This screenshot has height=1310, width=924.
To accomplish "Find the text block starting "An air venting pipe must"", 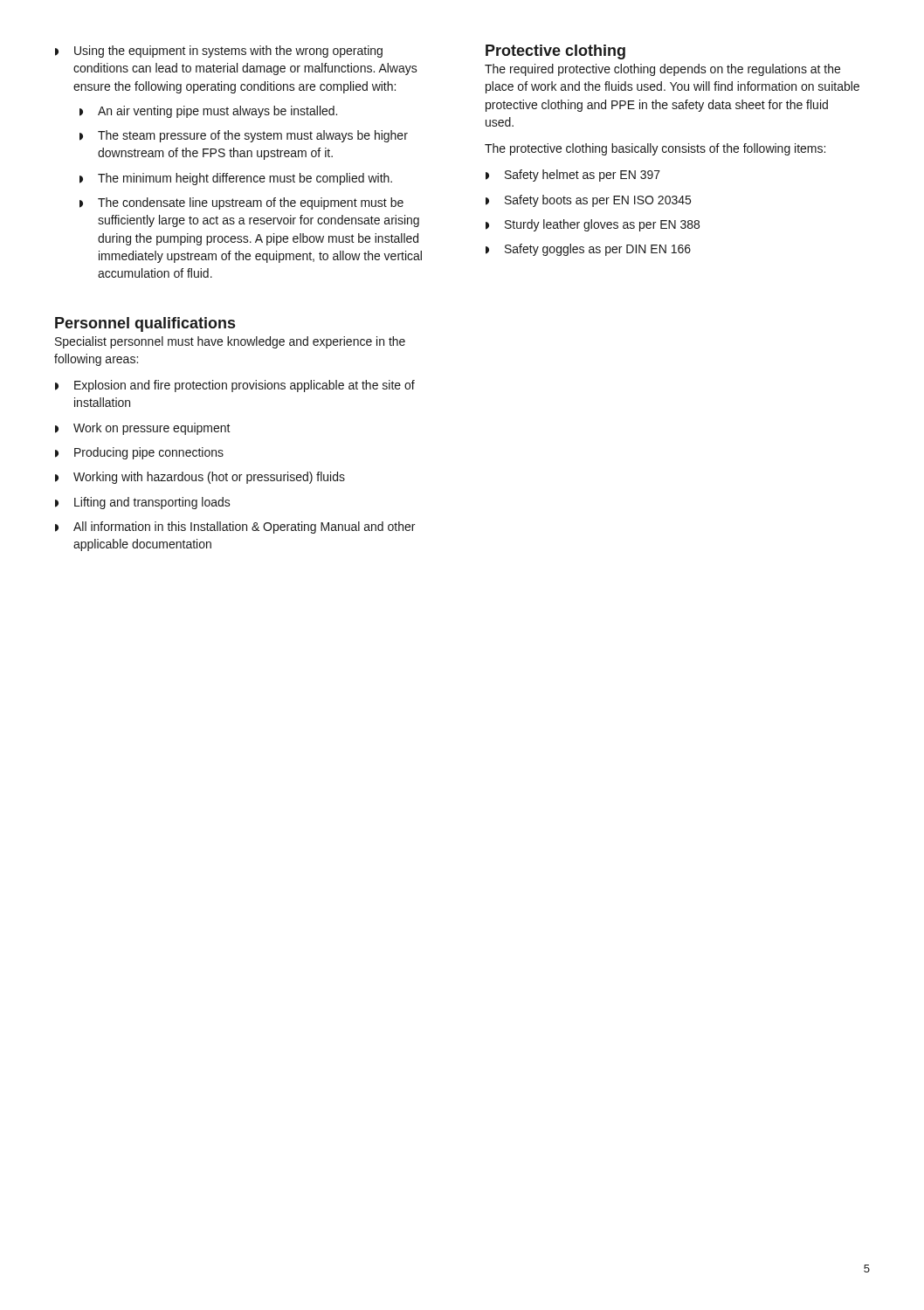I will point(254,111).
